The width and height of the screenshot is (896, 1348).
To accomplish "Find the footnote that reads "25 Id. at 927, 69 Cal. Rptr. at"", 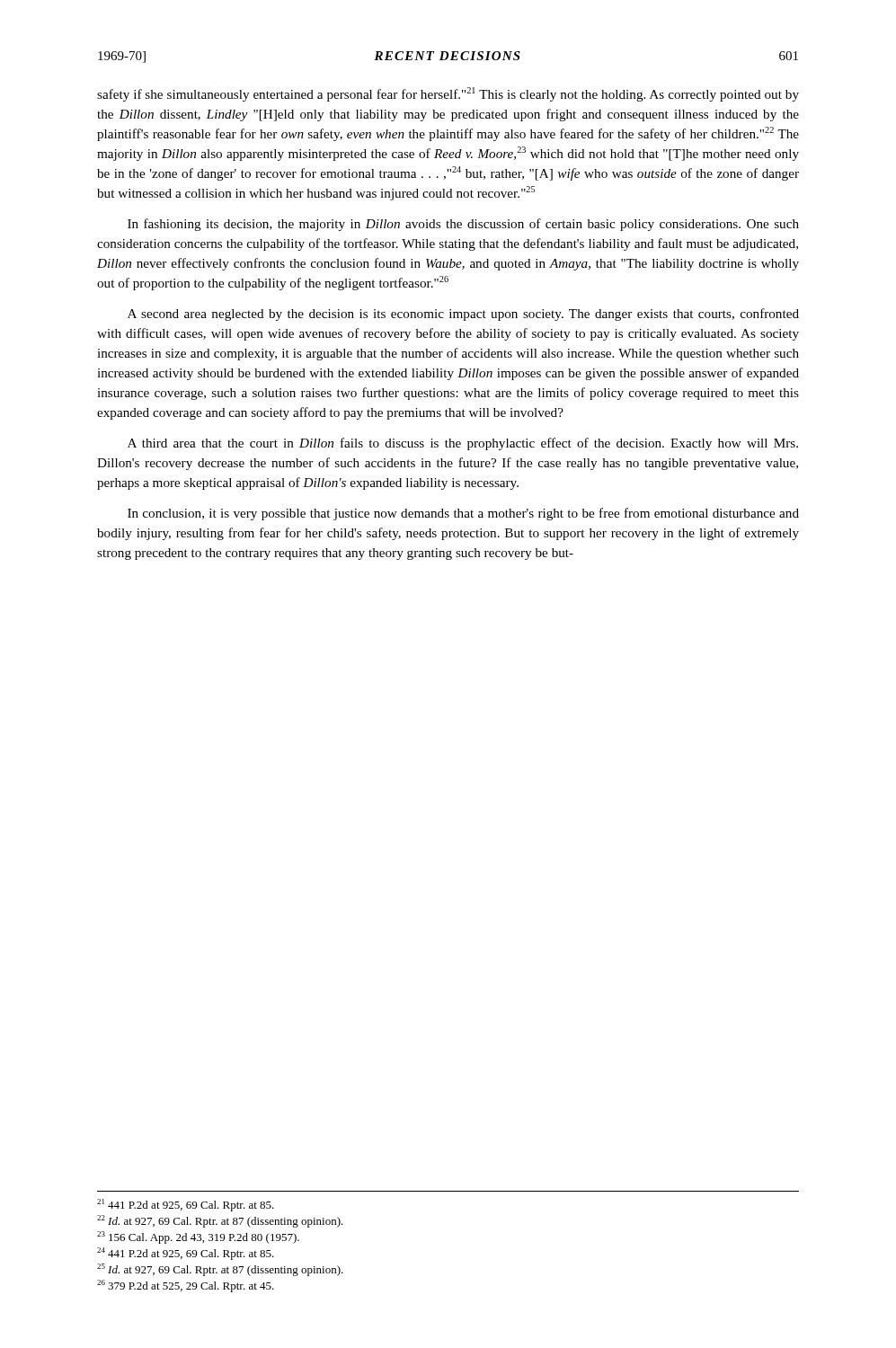I will pyautogui.click(x=220, y=1269).
